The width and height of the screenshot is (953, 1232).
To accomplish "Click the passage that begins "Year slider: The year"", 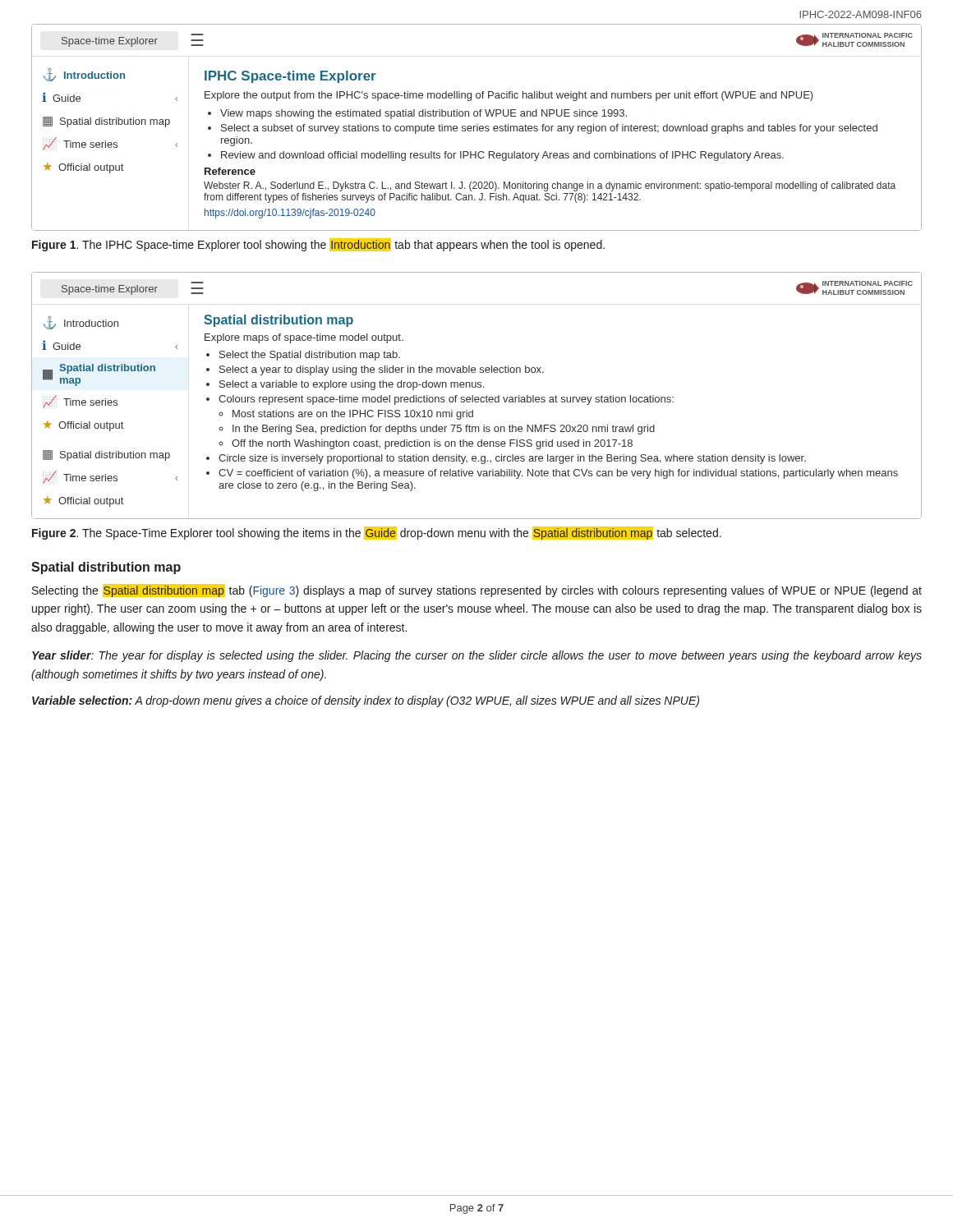I will [x=476, y=665].
